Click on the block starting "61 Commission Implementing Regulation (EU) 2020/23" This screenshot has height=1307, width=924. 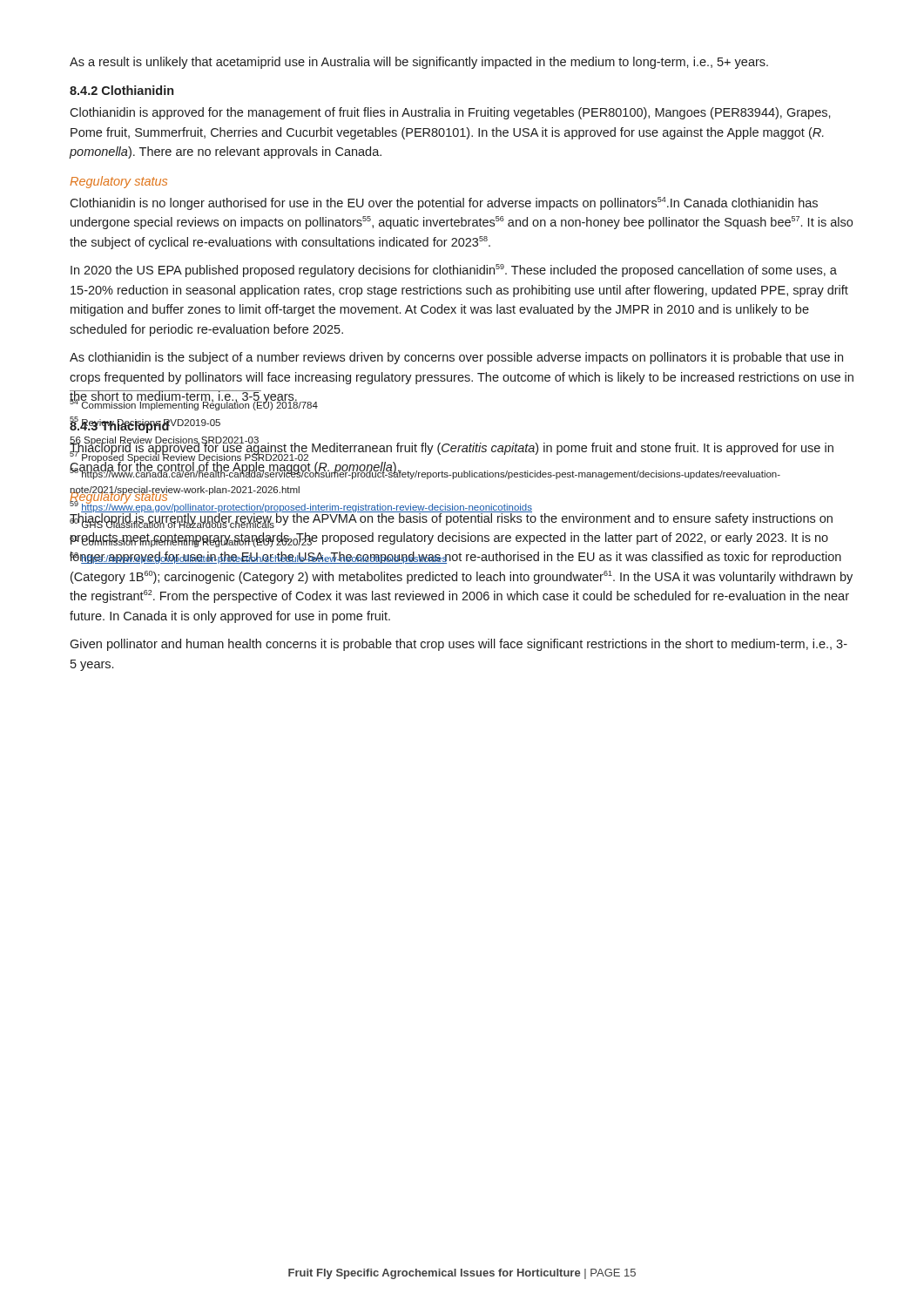(462, 542)
